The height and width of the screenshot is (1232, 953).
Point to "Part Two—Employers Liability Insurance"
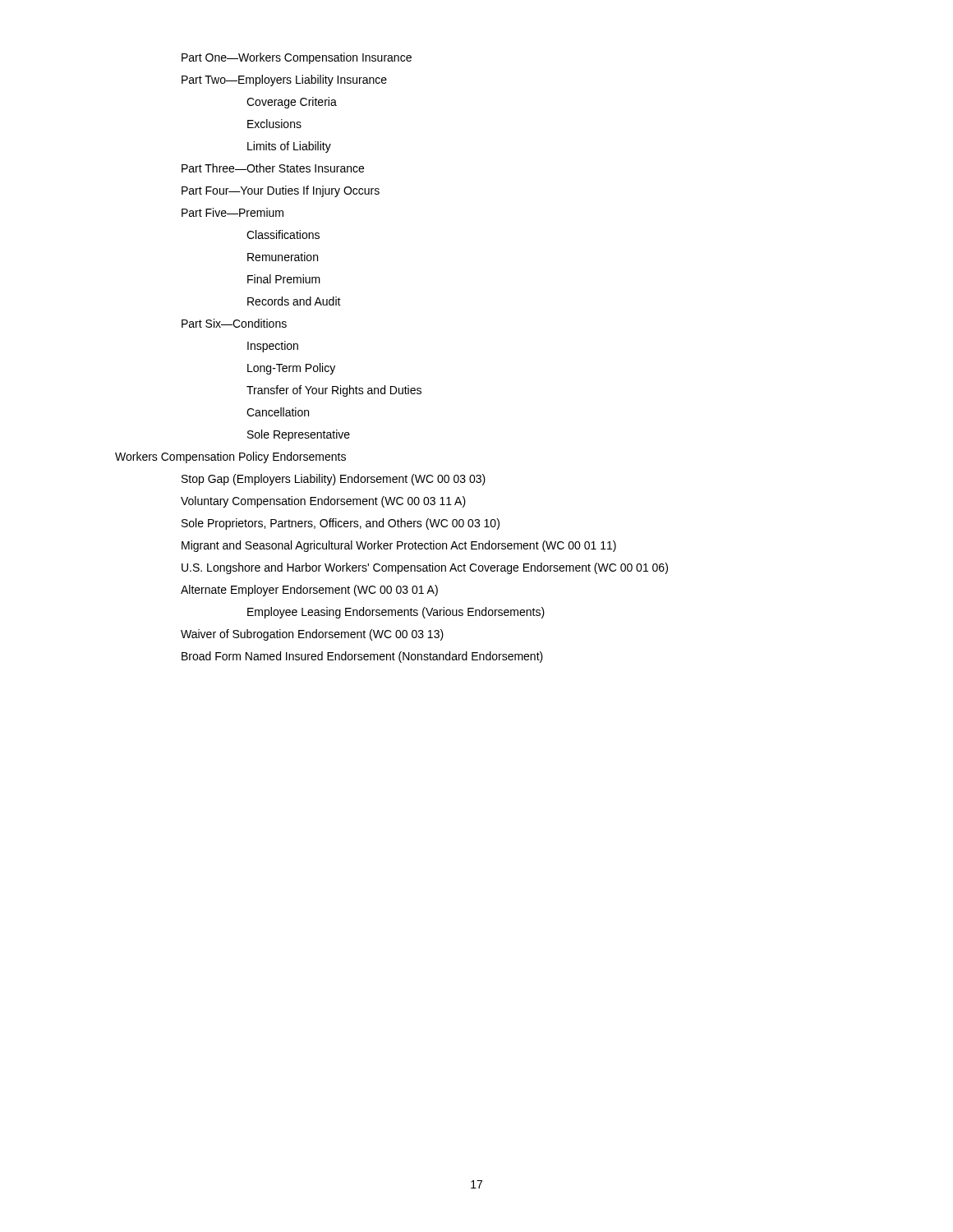[284, 80]
